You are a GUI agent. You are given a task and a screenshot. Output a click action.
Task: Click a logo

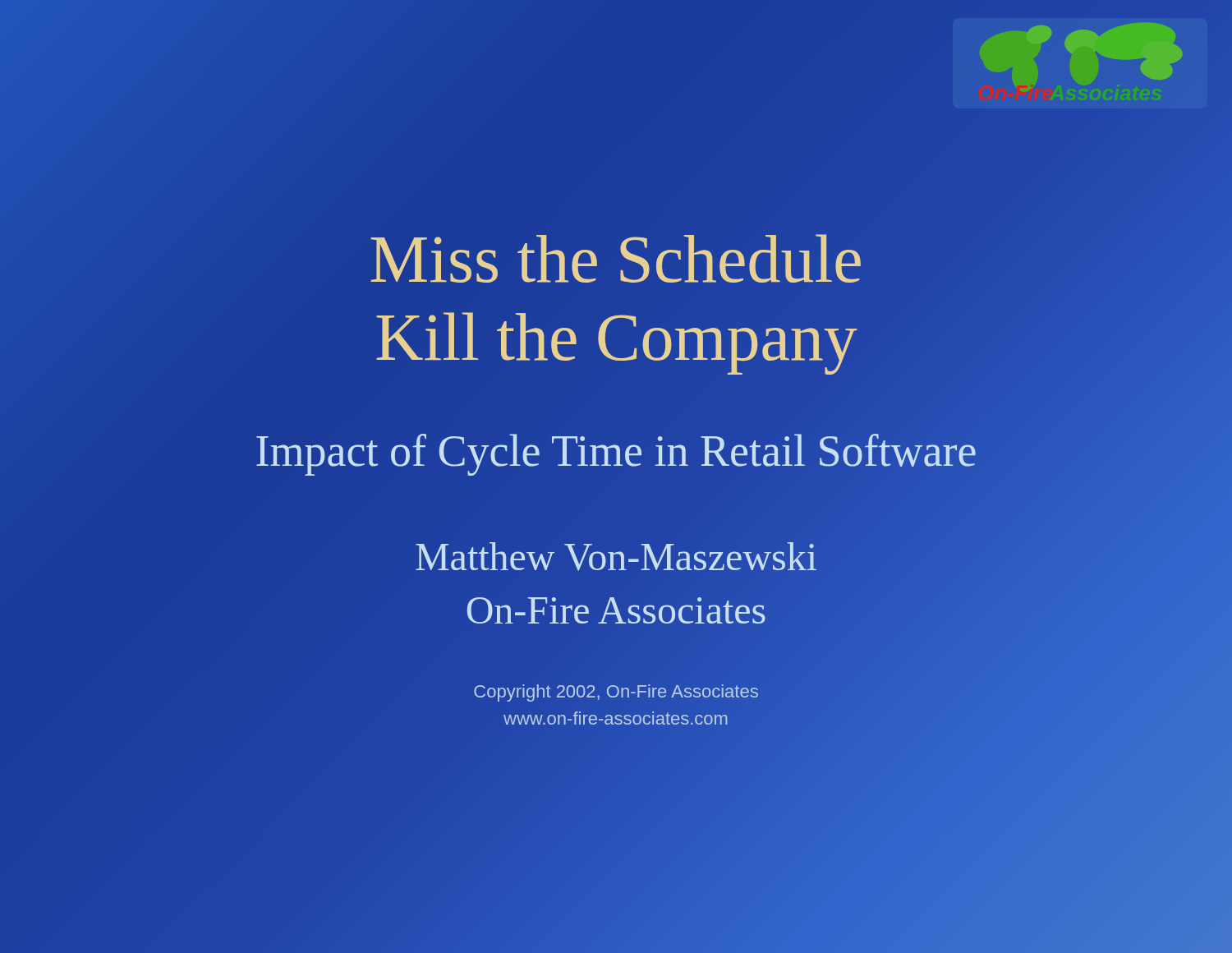click(x=1080, y=67)
